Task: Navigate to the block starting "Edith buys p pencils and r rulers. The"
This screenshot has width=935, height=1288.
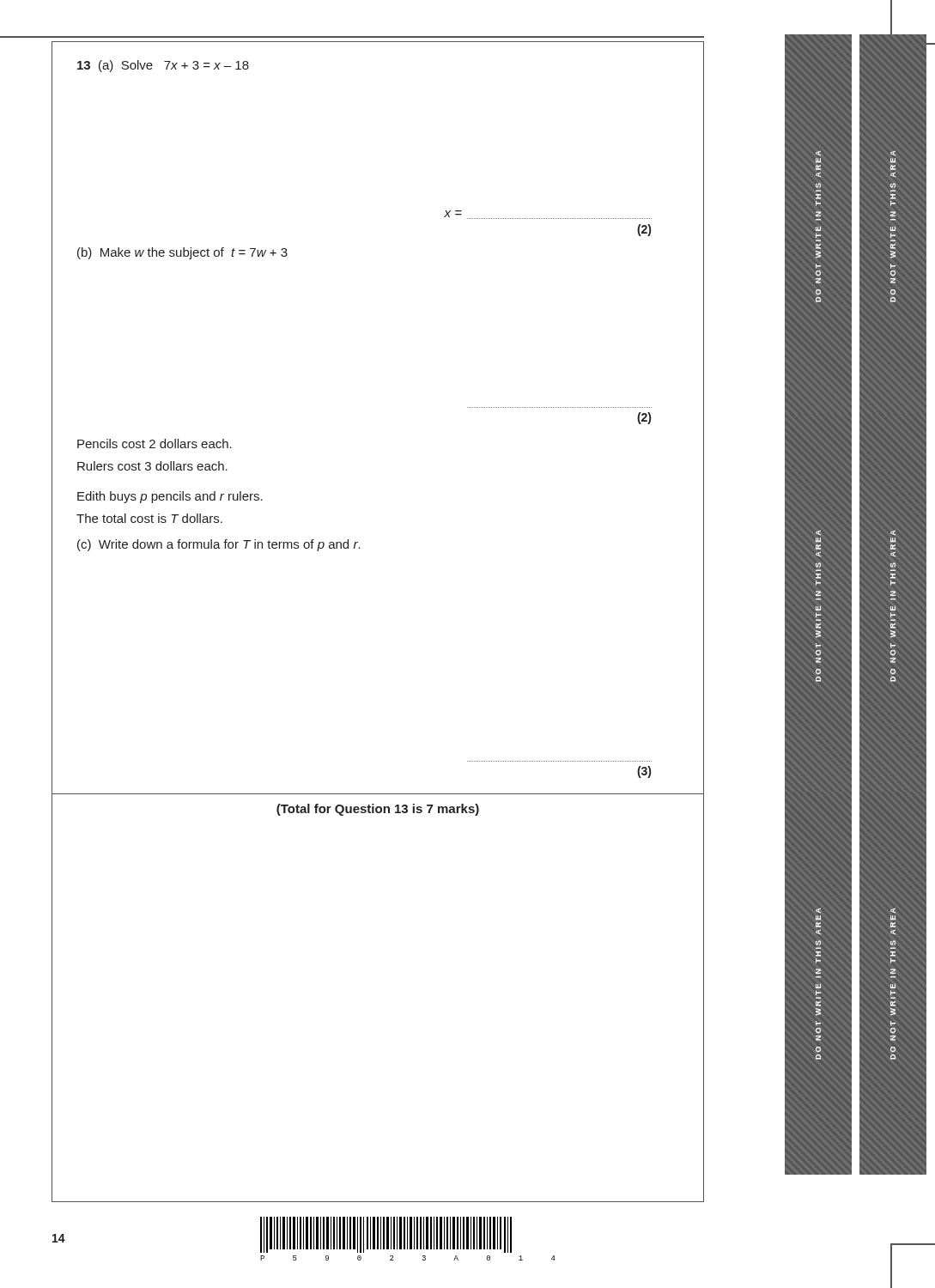Action: click(170, 507)
